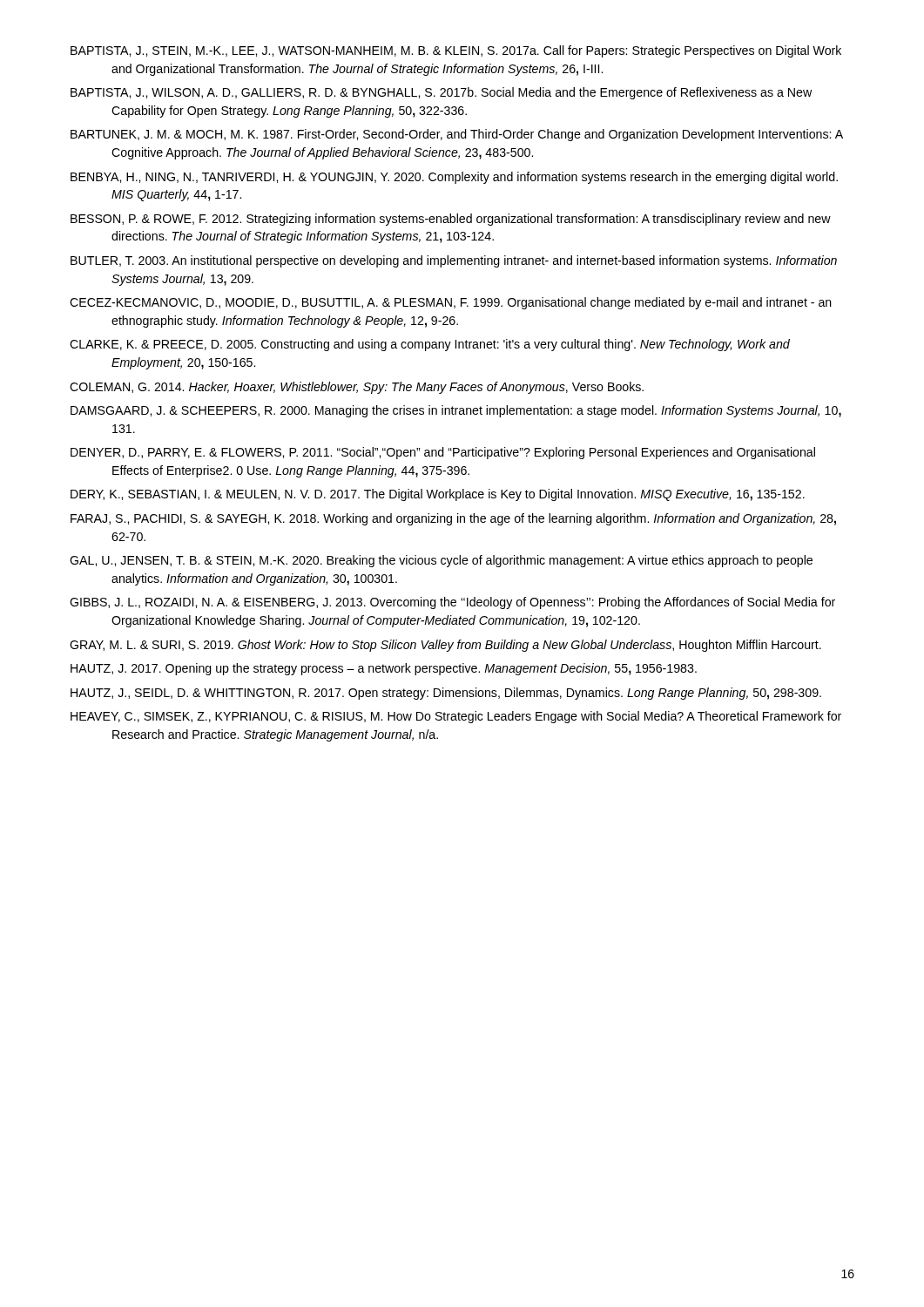Screen dimensions: 1307x924
Task: Locate the text block starting "FARAJ, S., PACHIDI, S. &"
Action: point(453,528)
